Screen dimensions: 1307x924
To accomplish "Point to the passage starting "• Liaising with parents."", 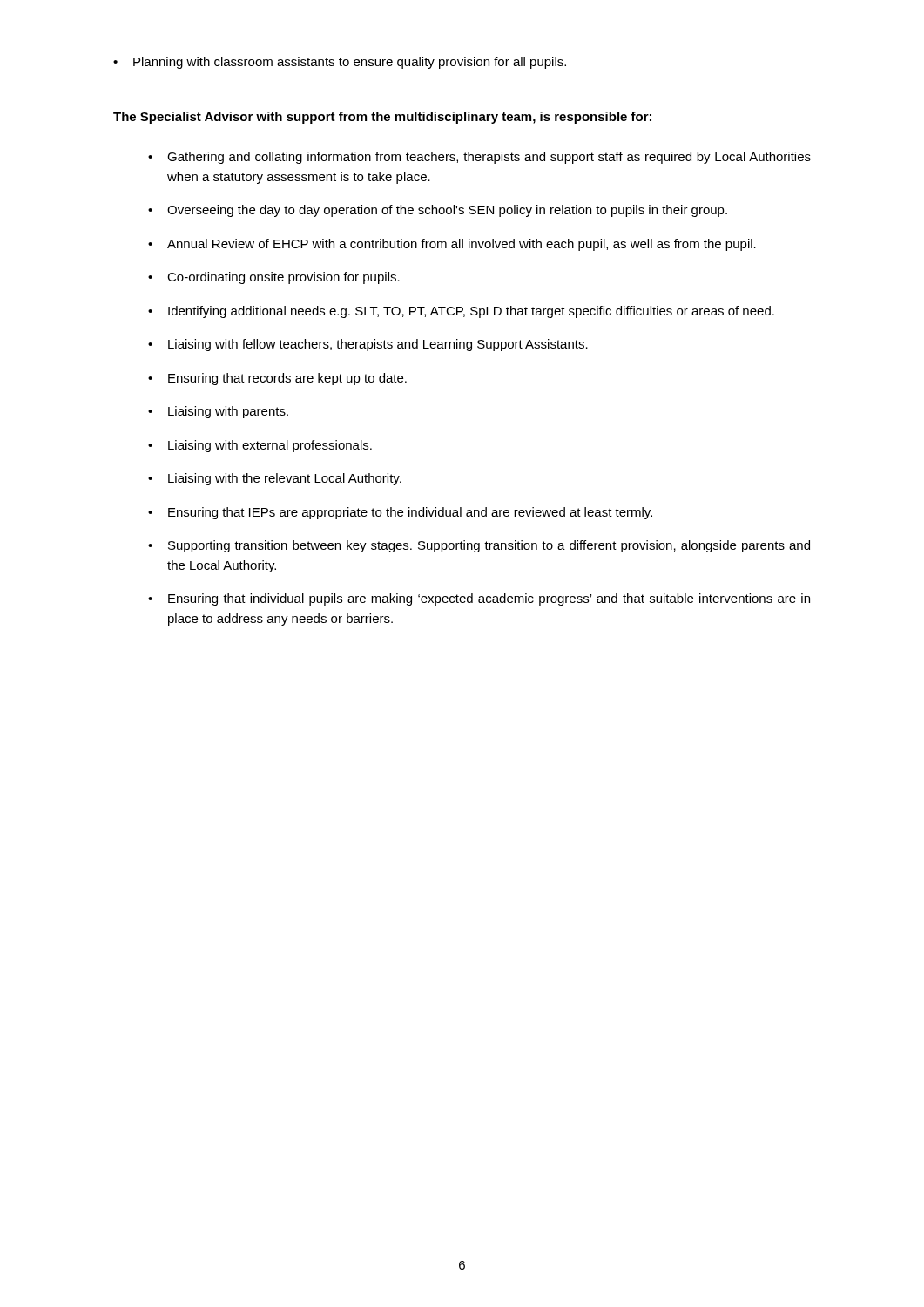I will pos(218,412).
